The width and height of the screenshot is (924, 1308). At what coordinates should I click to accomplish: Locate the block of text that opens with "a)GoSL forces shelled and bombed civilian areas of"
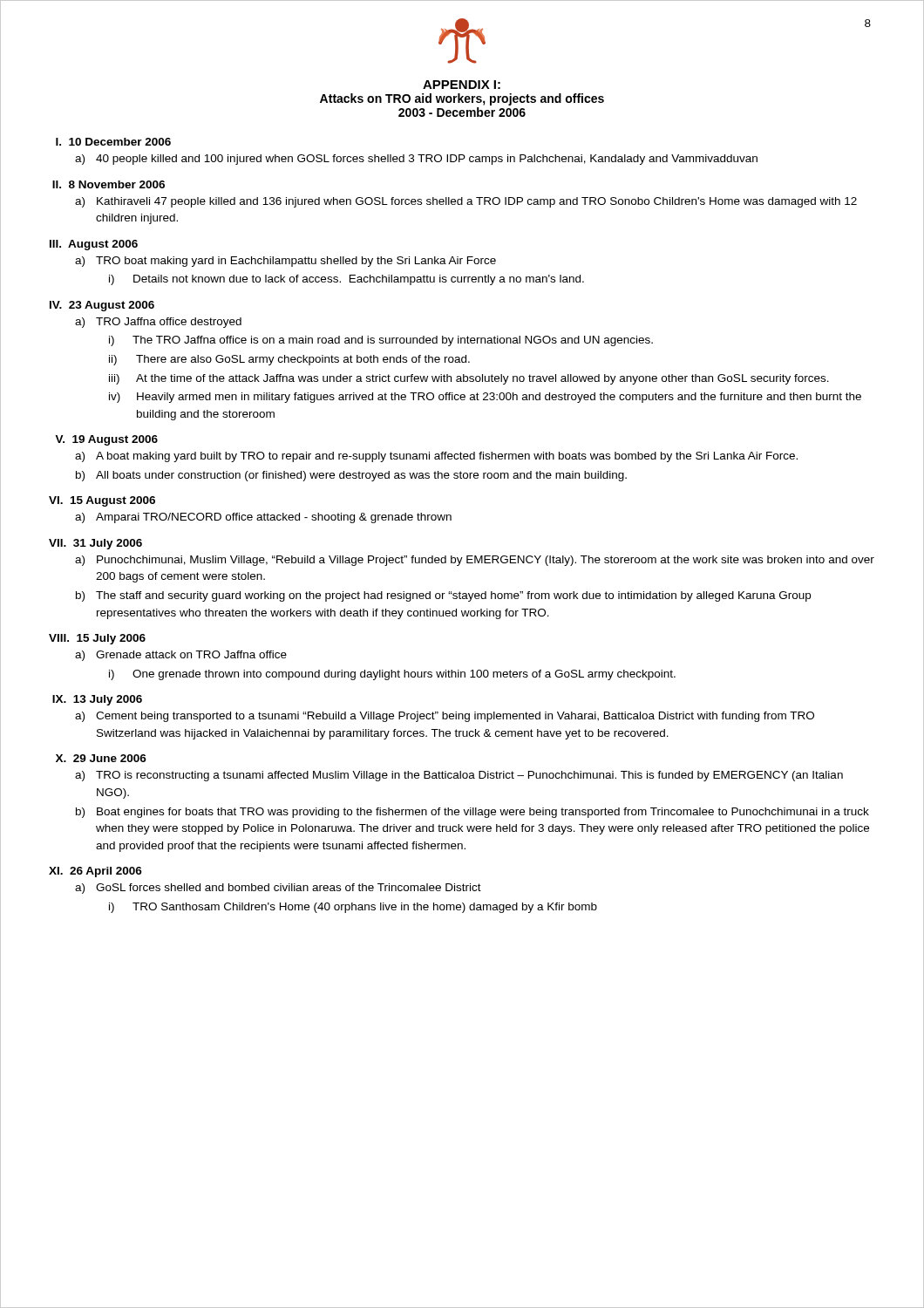pyautogui.click(x=475, y=888)
